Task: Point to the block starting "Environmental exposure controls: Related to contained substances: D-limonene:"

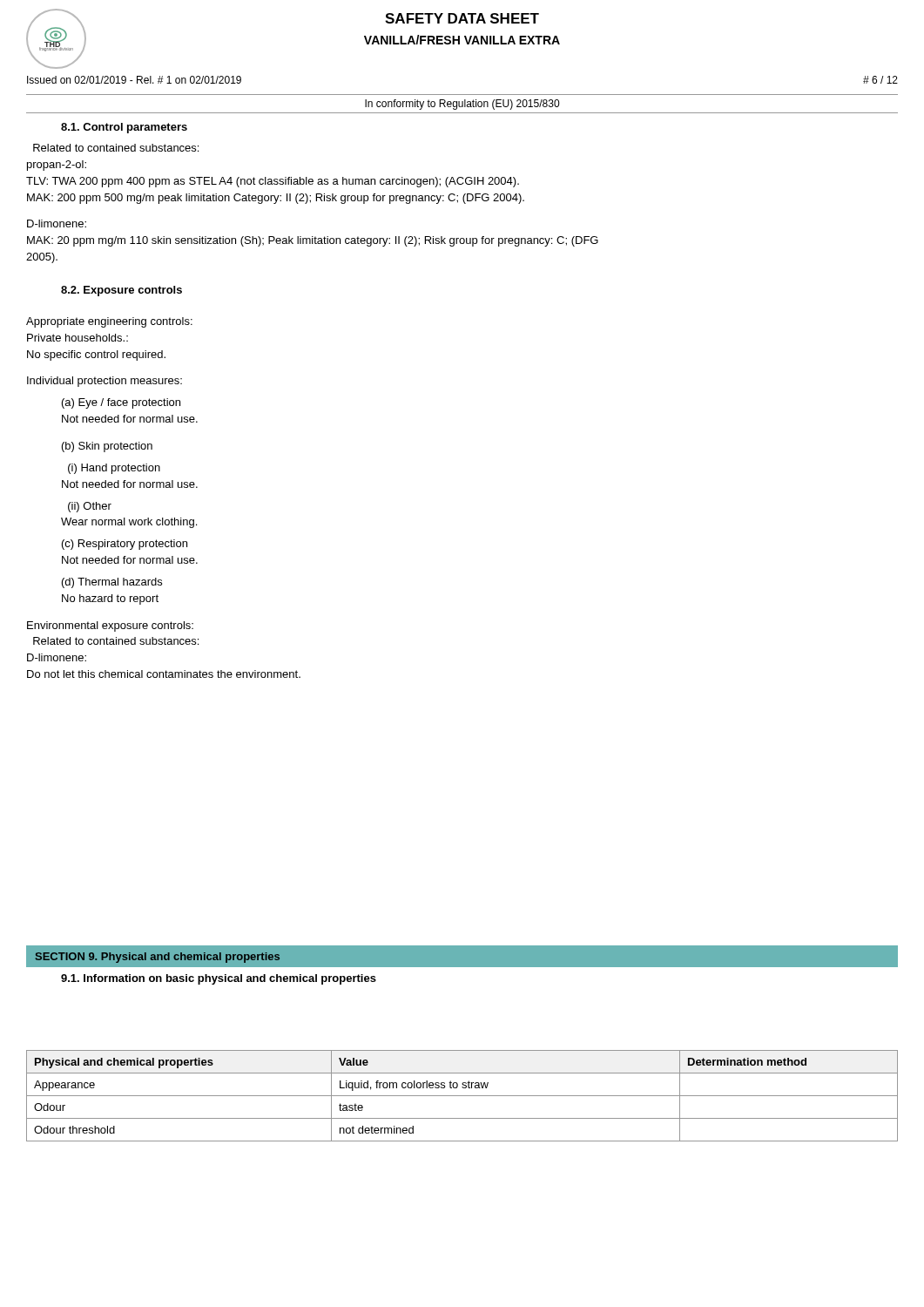Action: click(x=164, y=649)
